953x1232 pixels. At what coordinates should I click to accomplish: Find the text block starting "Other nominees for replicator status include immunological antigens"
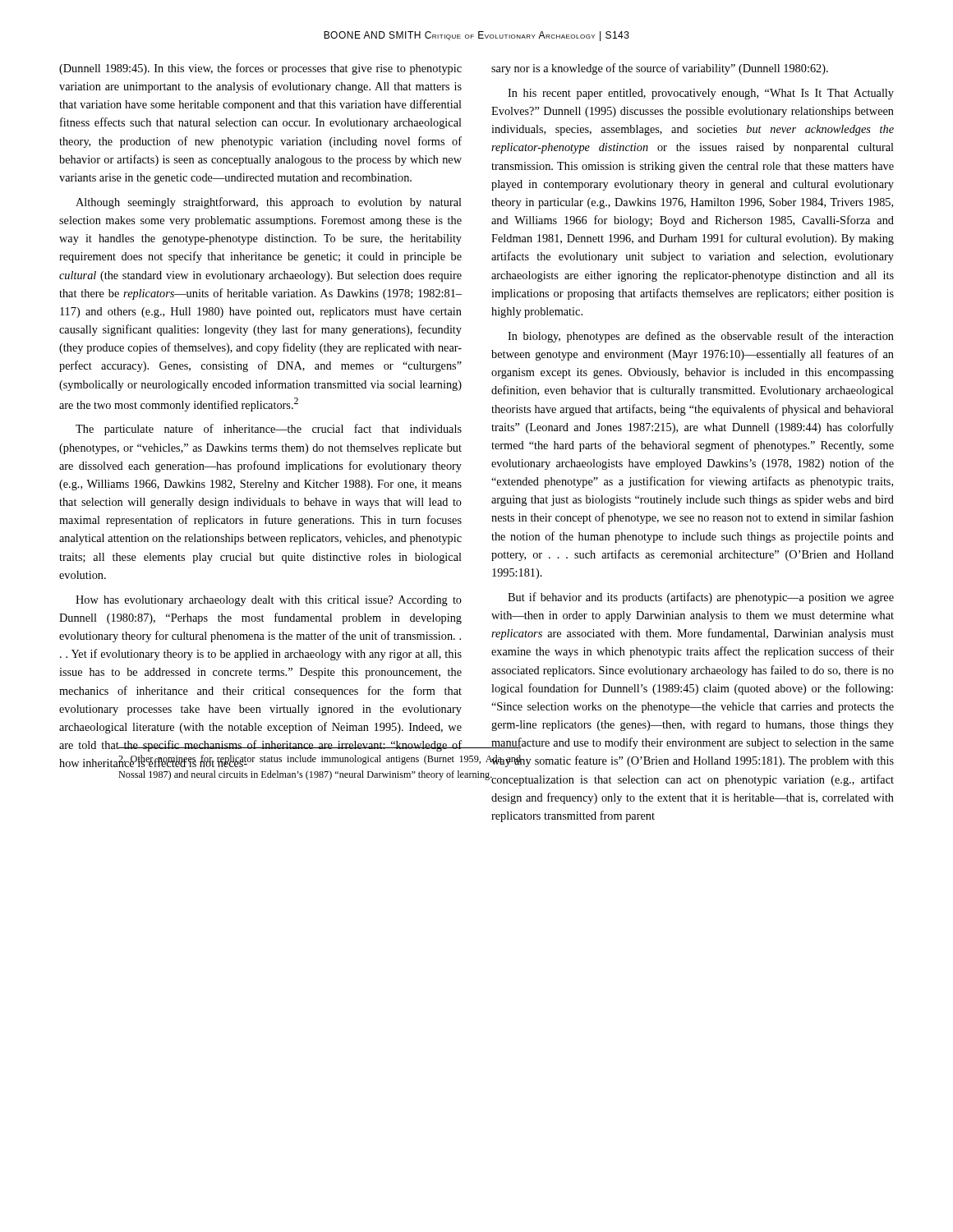click(320, 767)
